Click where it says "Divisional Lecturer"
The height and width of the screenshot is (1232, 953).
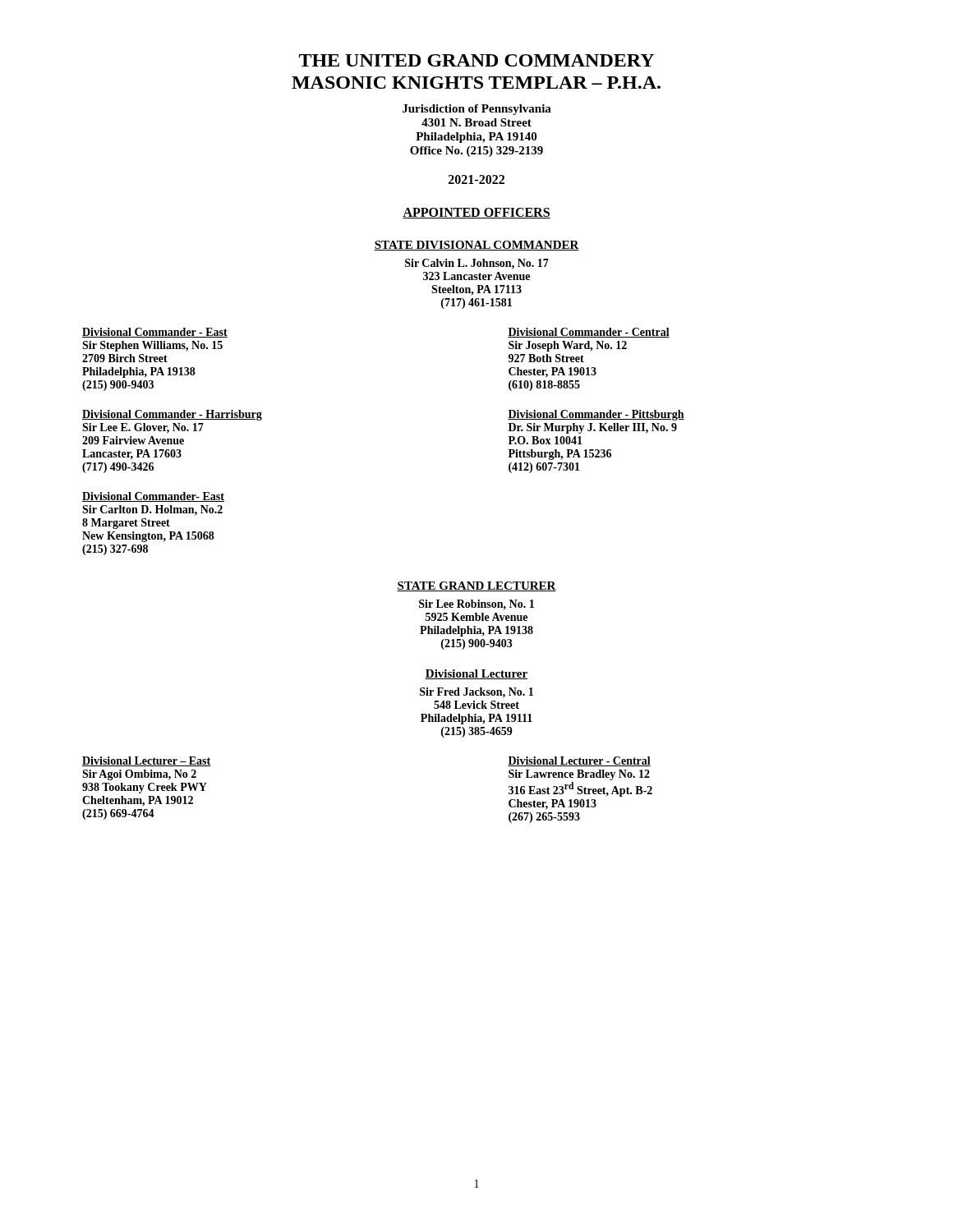coord(476,673)
